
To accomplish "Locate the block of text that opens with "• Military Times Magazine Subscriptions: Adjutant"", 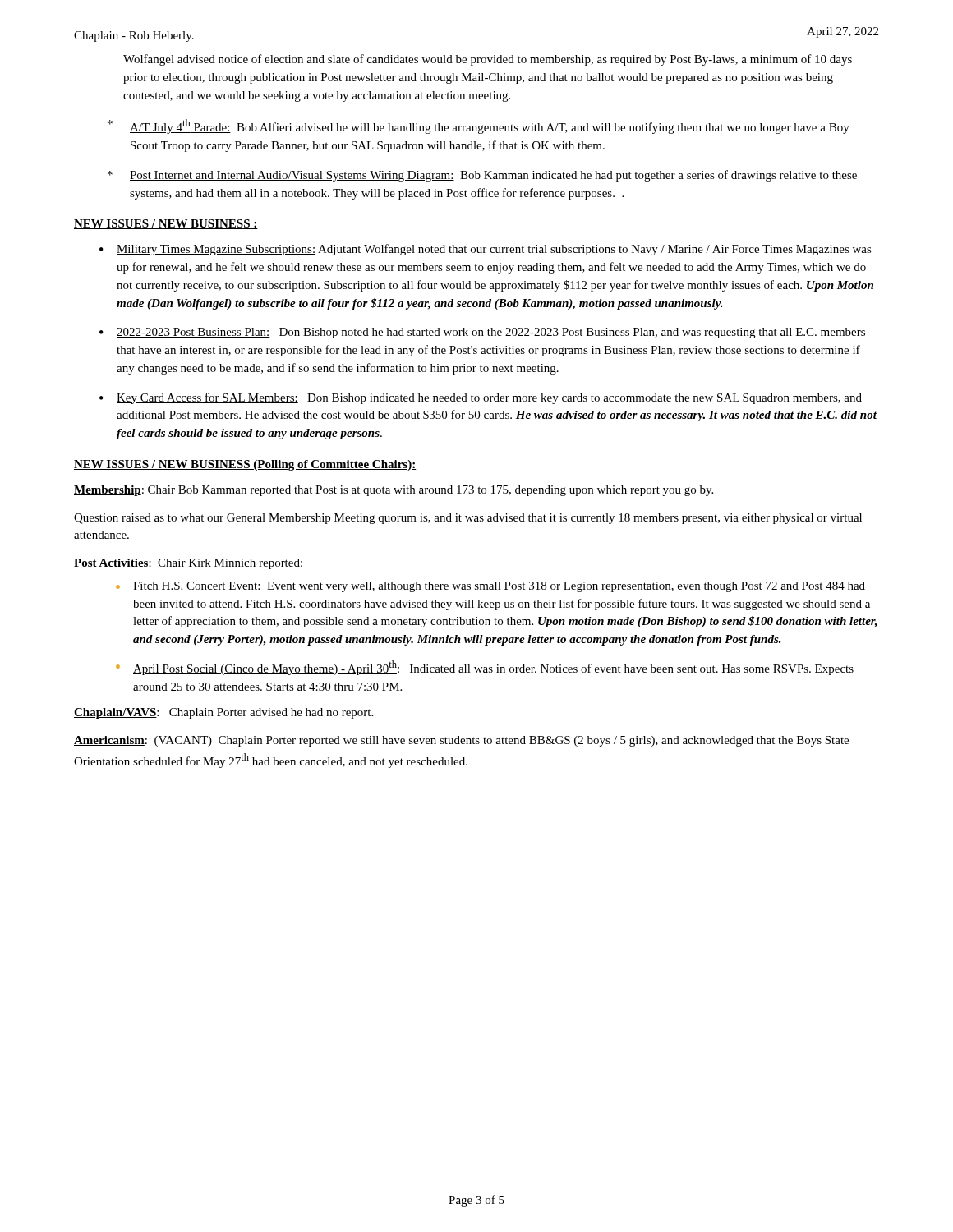I will pos(489,277).
